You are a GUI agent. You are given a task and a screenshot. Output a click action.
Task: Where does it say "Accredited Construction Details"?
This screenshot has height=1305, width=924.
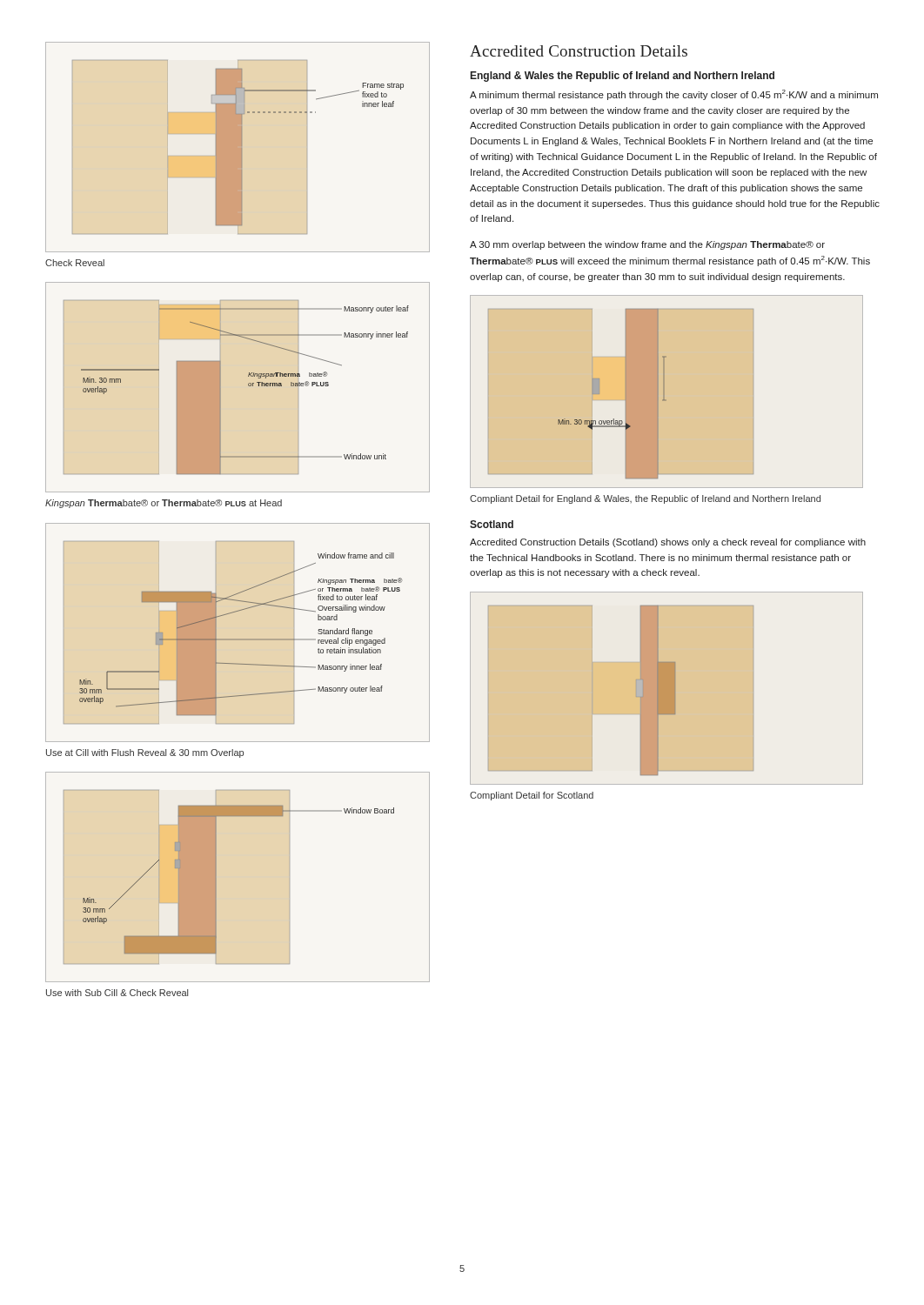click(579, 51)
